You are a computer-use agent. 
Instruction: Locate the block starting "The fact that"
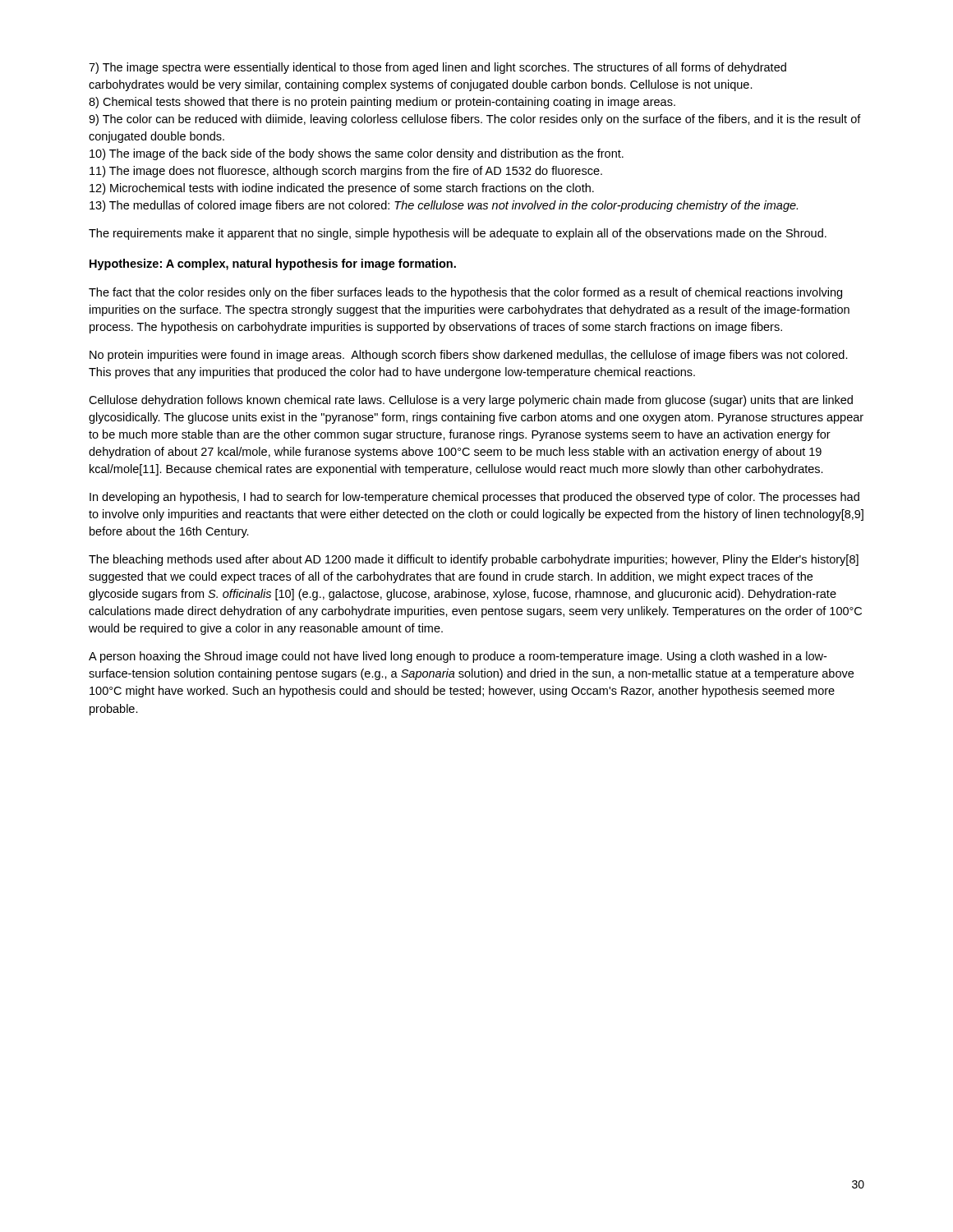coord(476,310)
